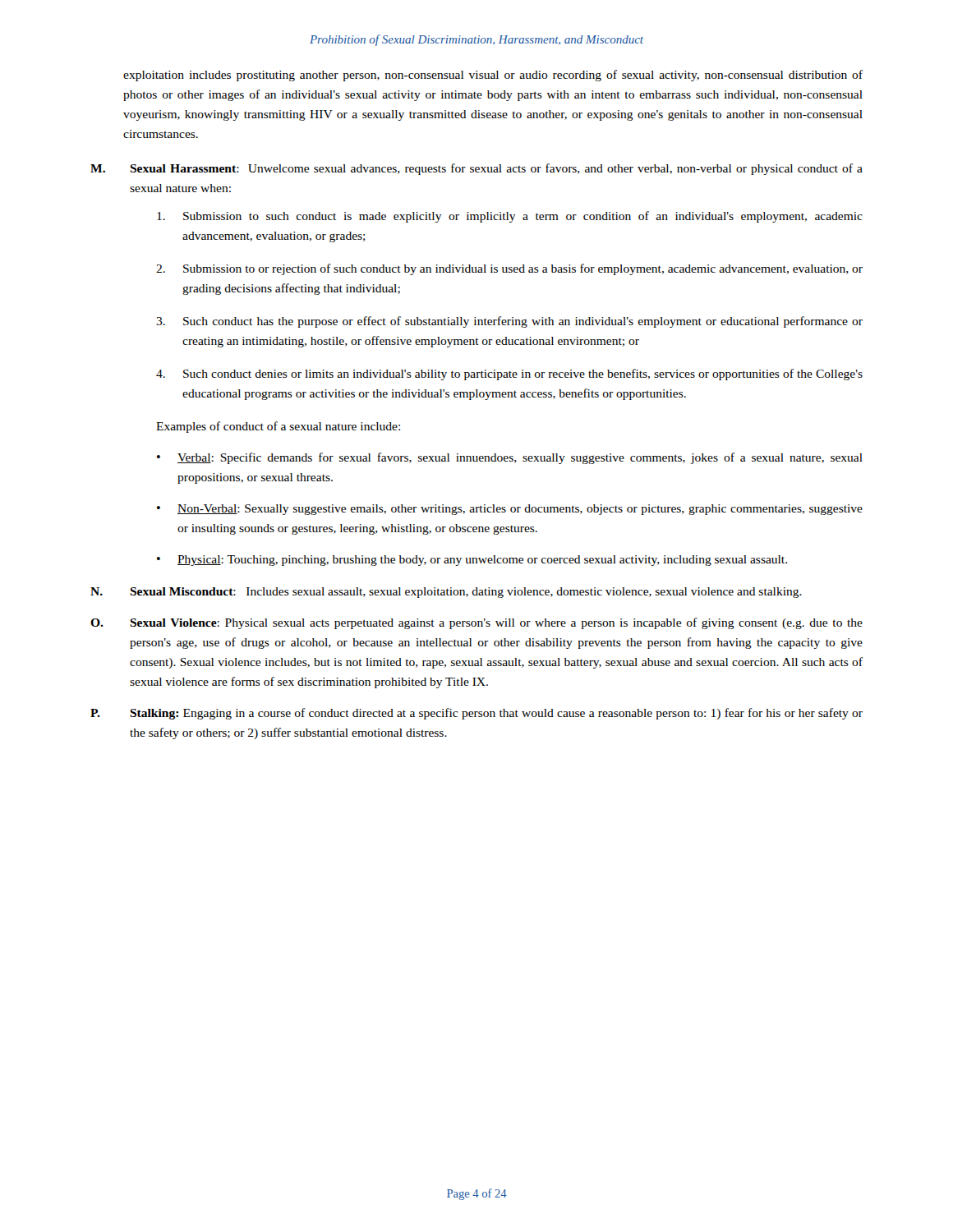
Task: Select the text block starting "exploitation includes prostituting another"
Action: click(493, 104)
